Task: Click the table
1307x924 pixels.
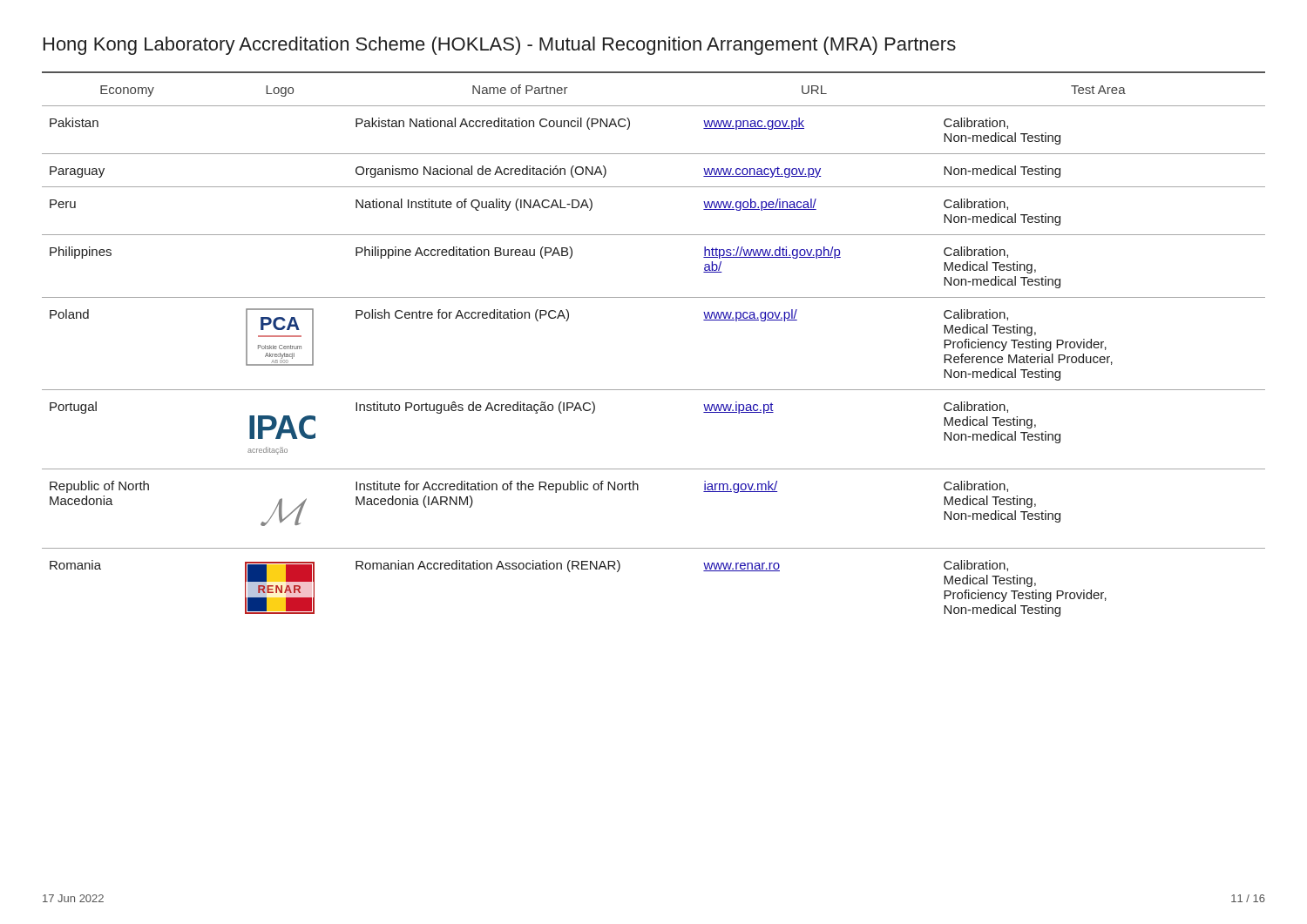Action: click(x=654, y=349)
